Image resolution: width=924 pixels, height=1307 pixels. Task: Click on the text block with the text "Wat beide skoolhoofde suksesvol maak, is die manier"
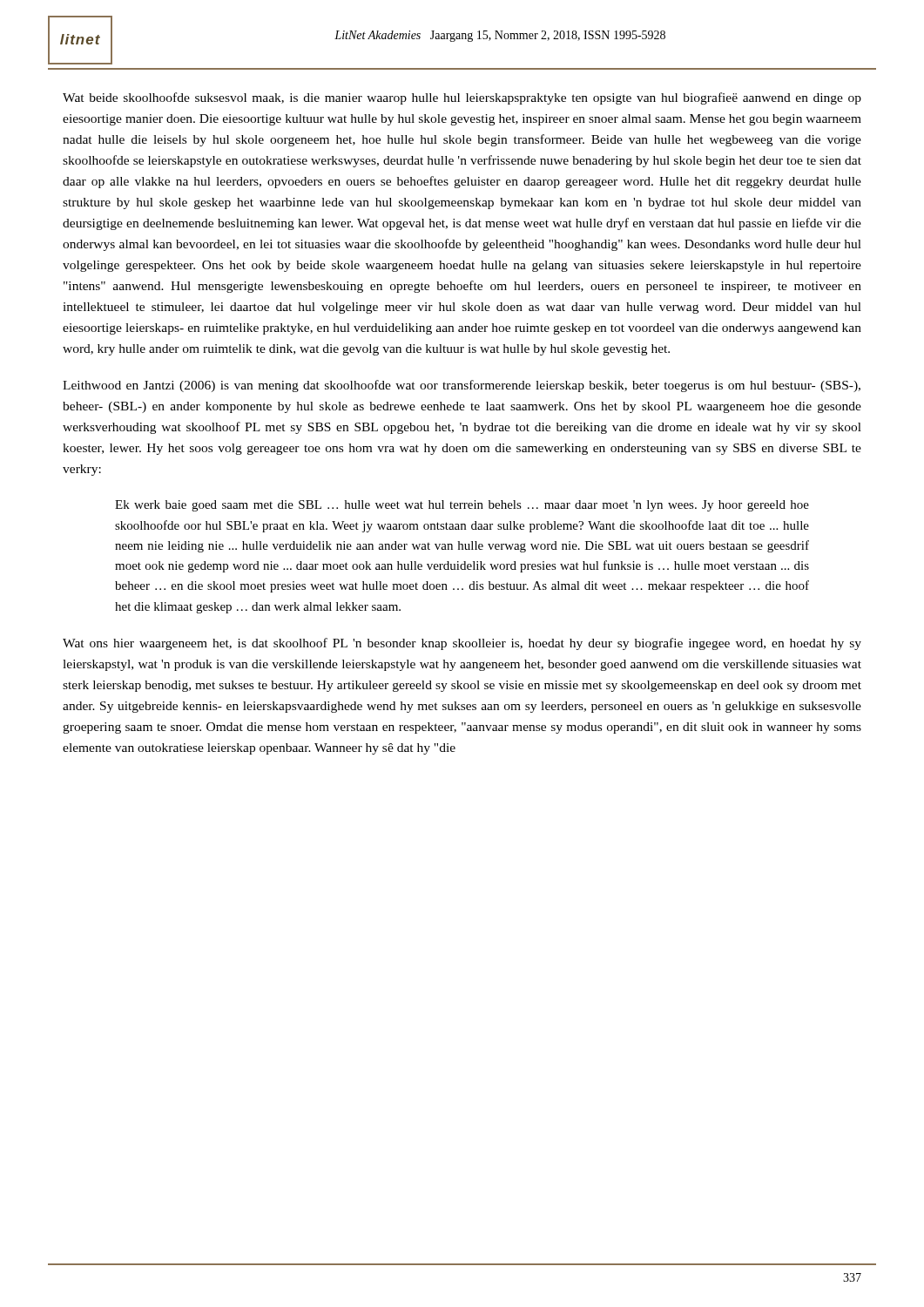point(462,223)
